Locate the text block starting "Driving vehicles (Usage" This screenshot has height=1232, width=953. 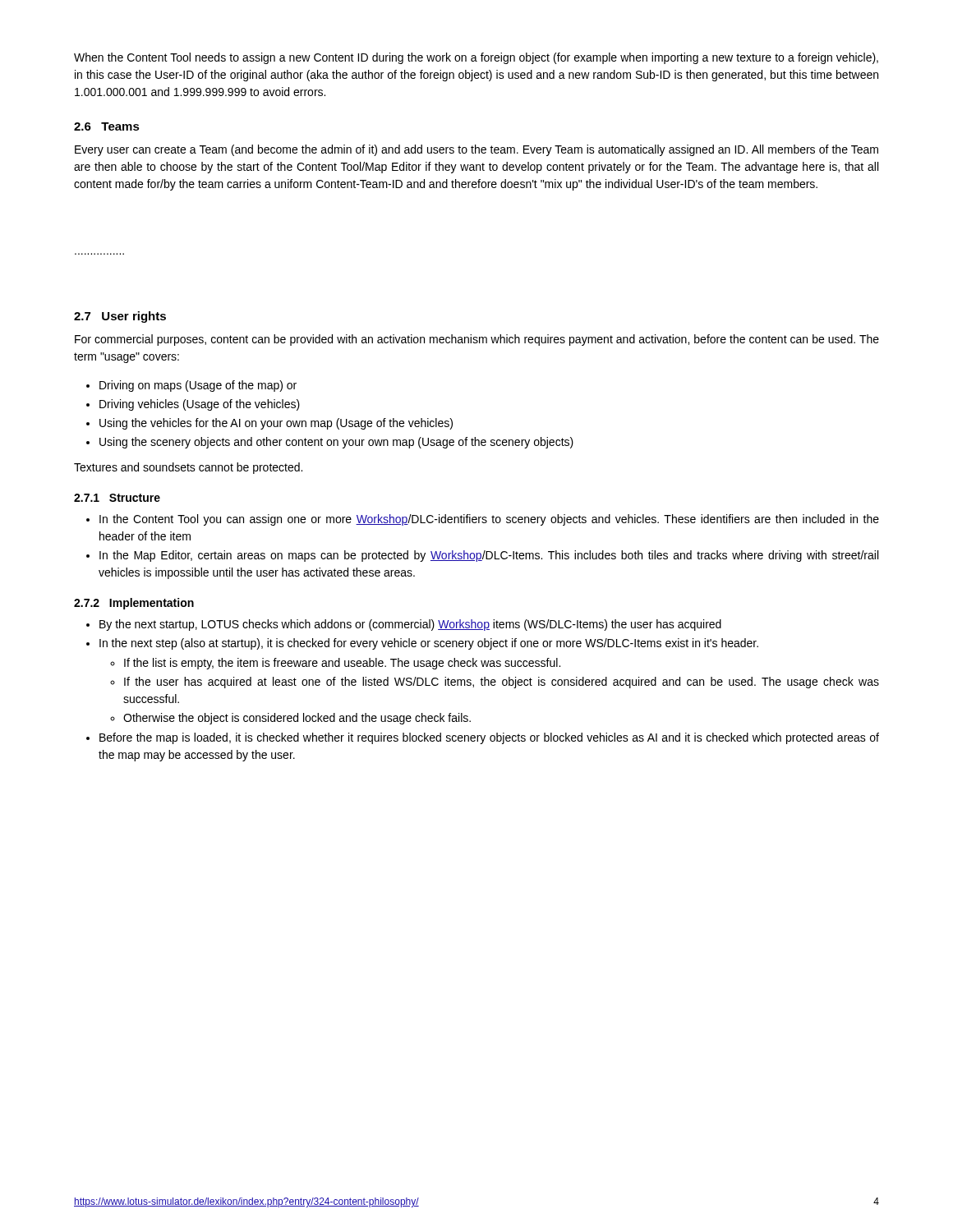point(200,405)
